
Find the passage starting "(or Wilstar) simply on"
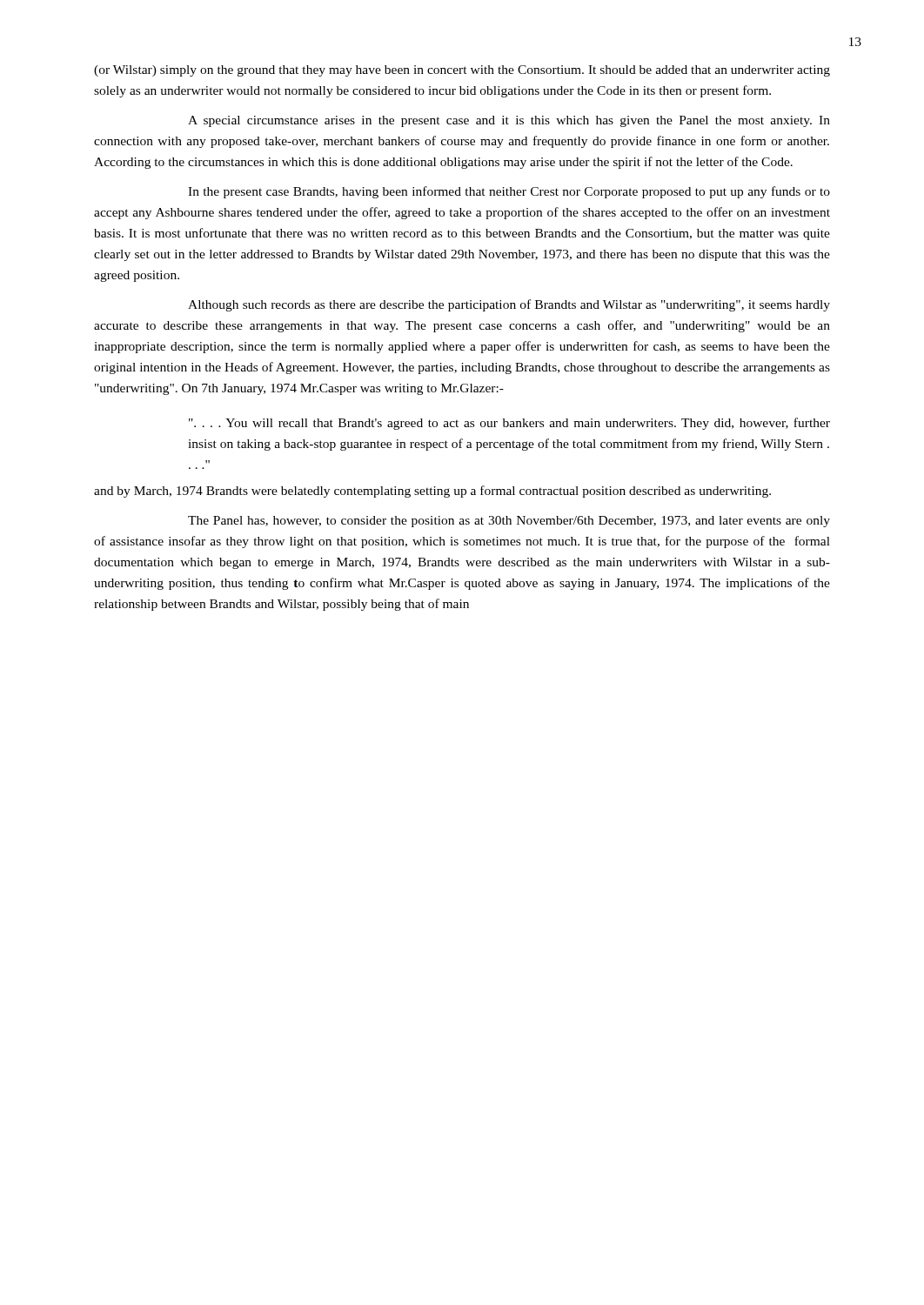[x=462, y=80]
